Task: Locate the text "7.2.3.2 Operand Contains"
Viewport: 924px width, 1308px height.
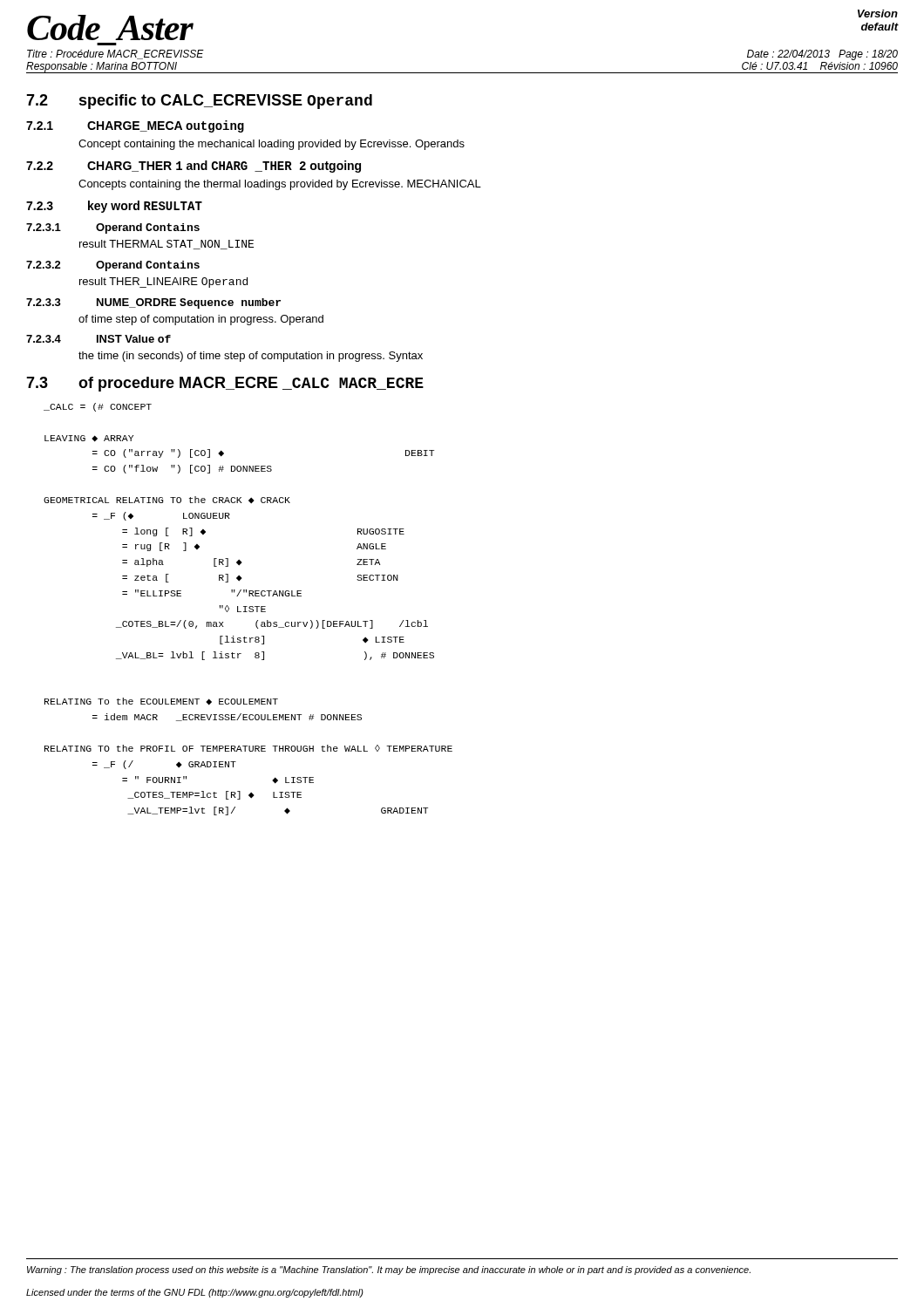Action: 113,265
